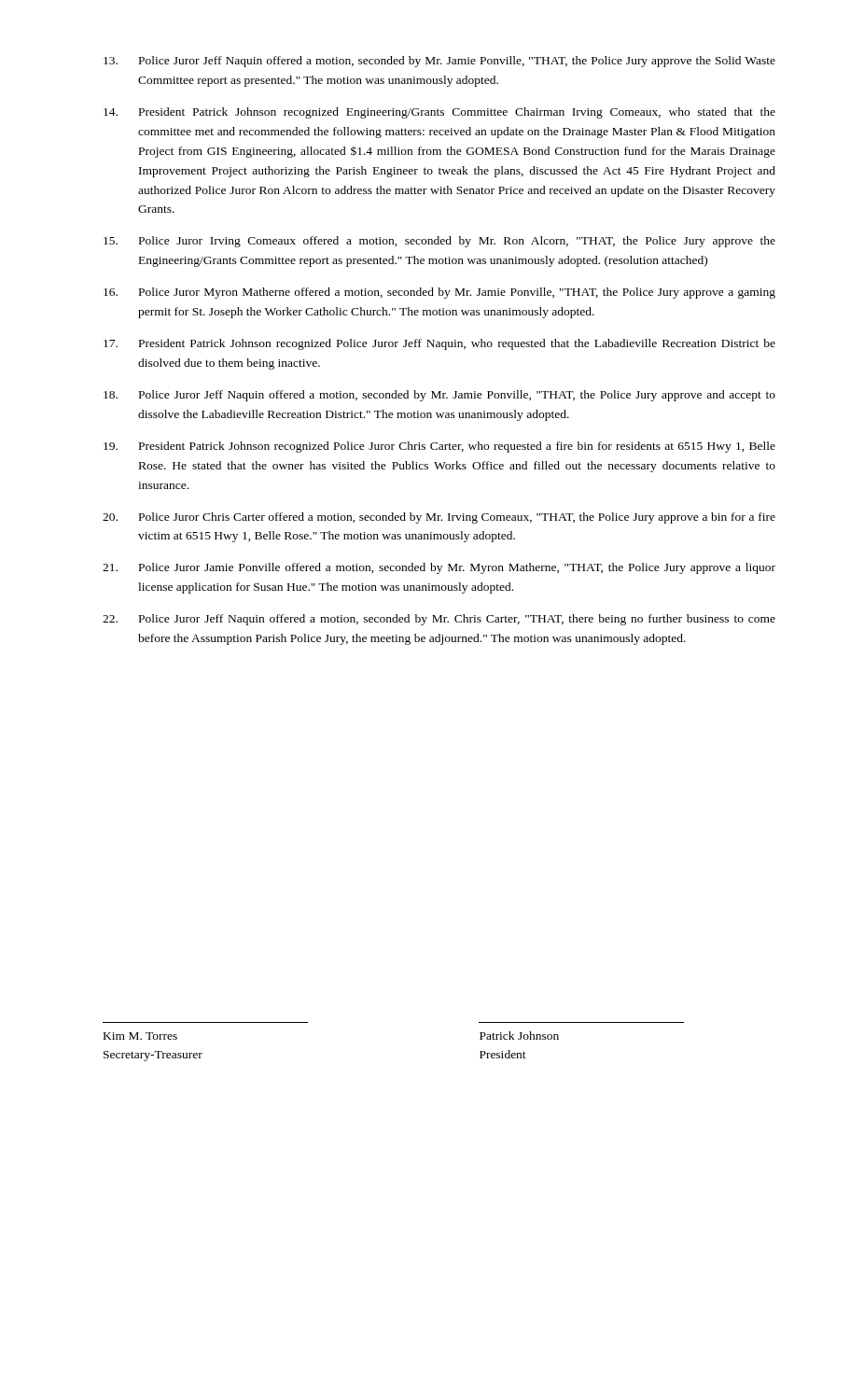Locate the text block starting "Kim M. Torres Secretary-Treasurer"
850x1400 pixels.
(152, 1045)
